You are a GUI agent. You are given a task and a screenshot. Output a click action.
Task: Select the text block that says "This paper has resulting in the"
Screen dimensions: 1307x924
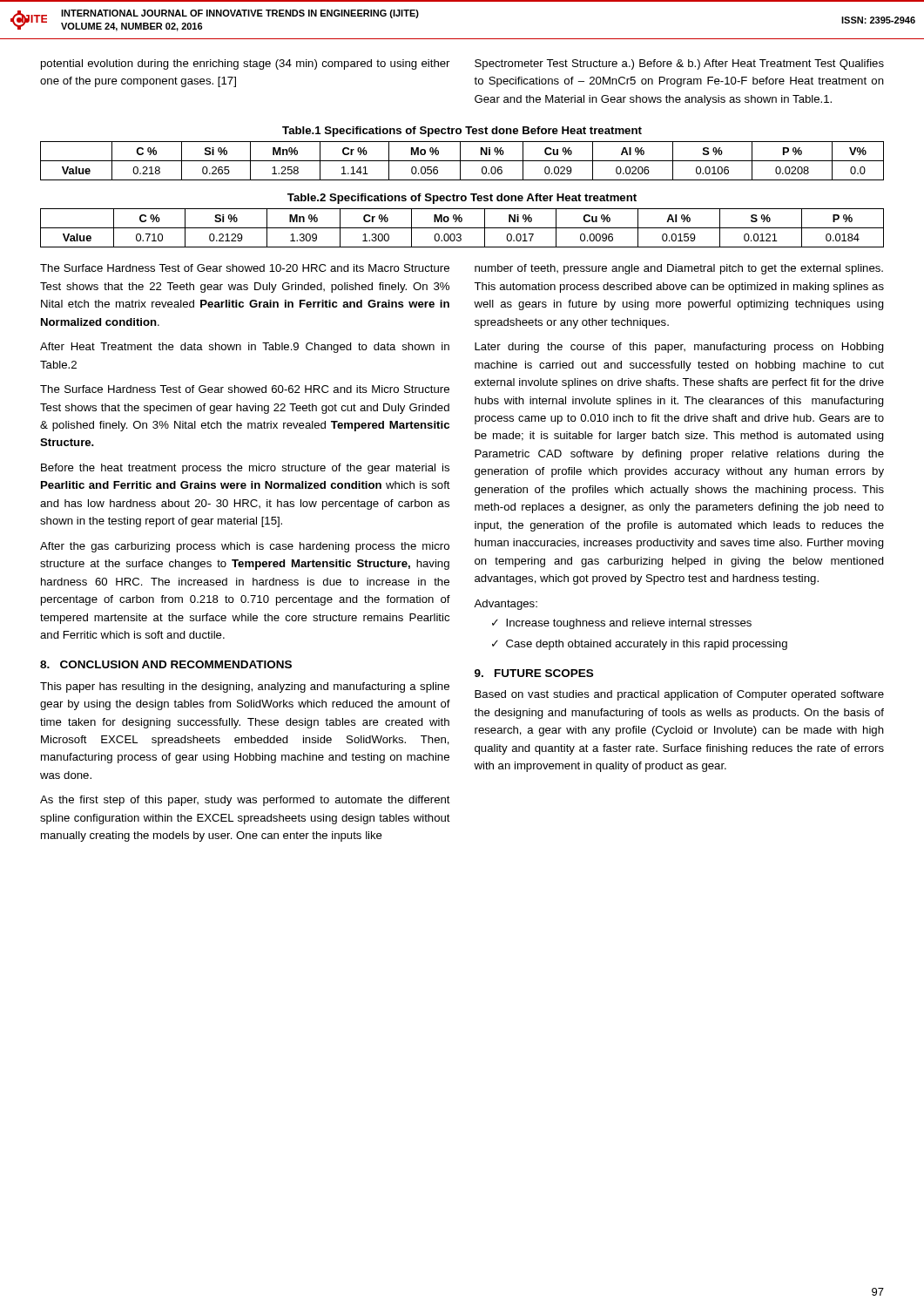(x=245, y=730)
